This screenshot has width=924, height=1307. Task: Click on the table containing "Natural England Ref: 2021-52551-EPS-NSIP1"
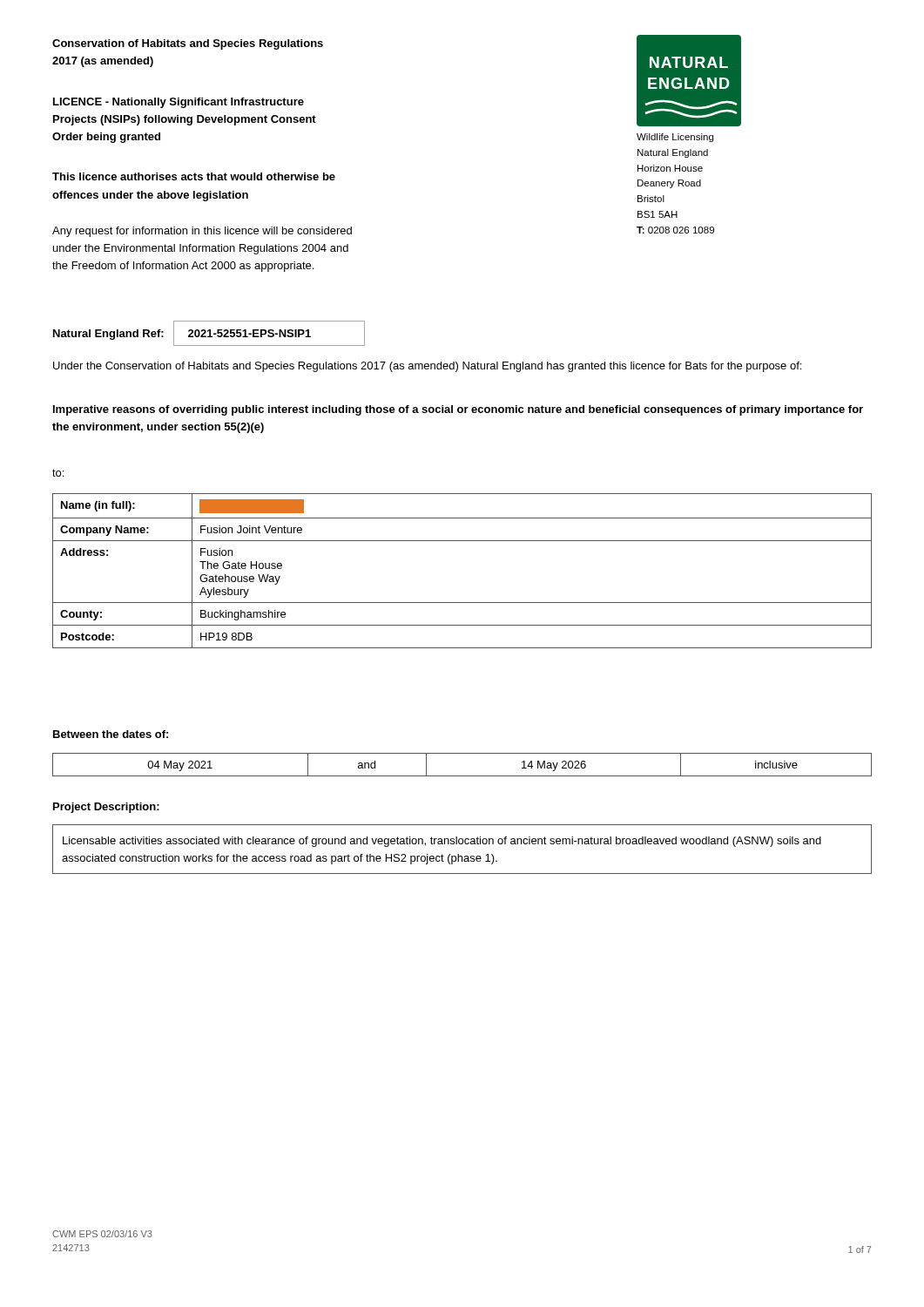[314, 333]
